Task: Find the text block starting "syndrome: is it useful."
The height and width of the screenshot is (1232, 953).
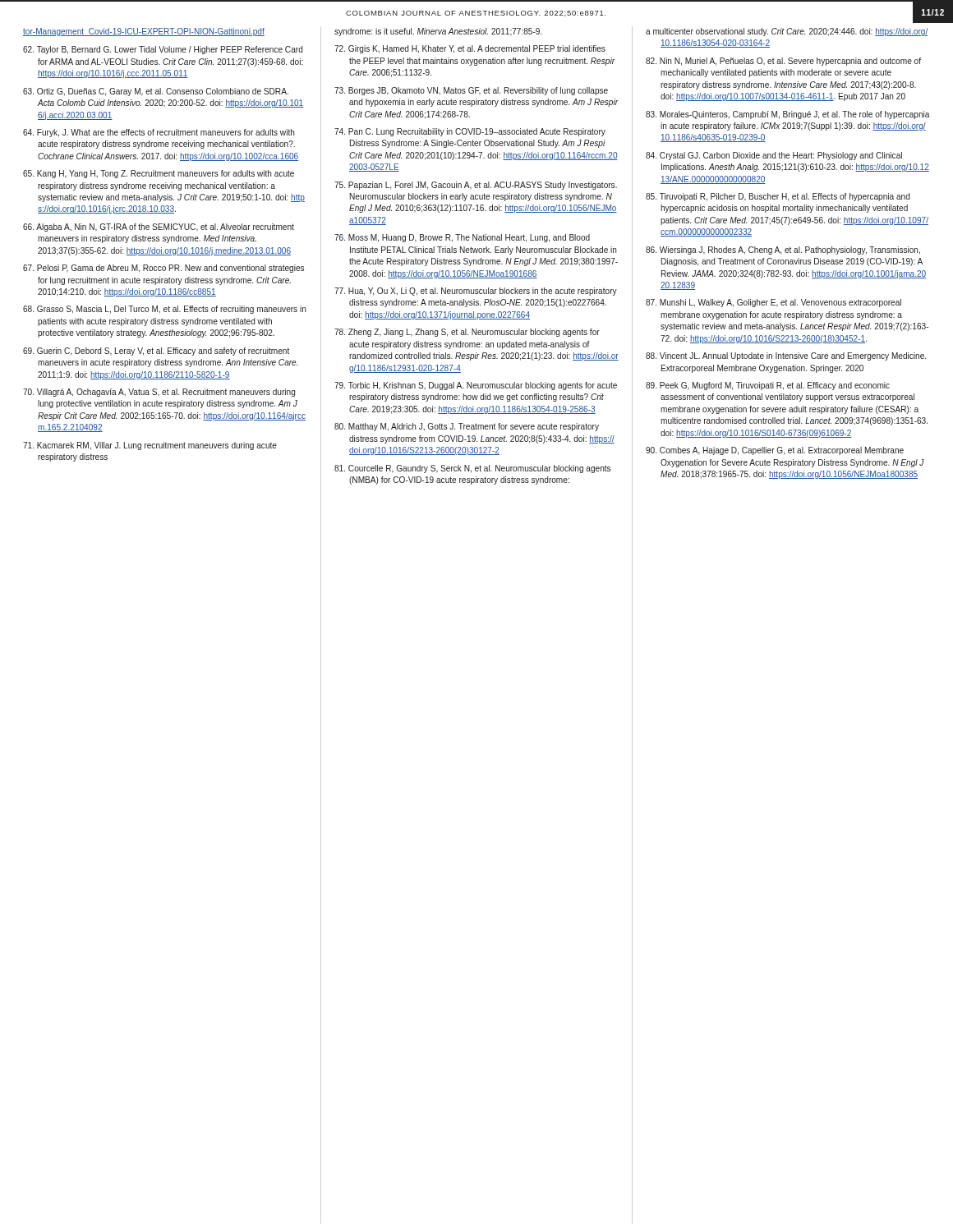Action: (x=438, y=32)
